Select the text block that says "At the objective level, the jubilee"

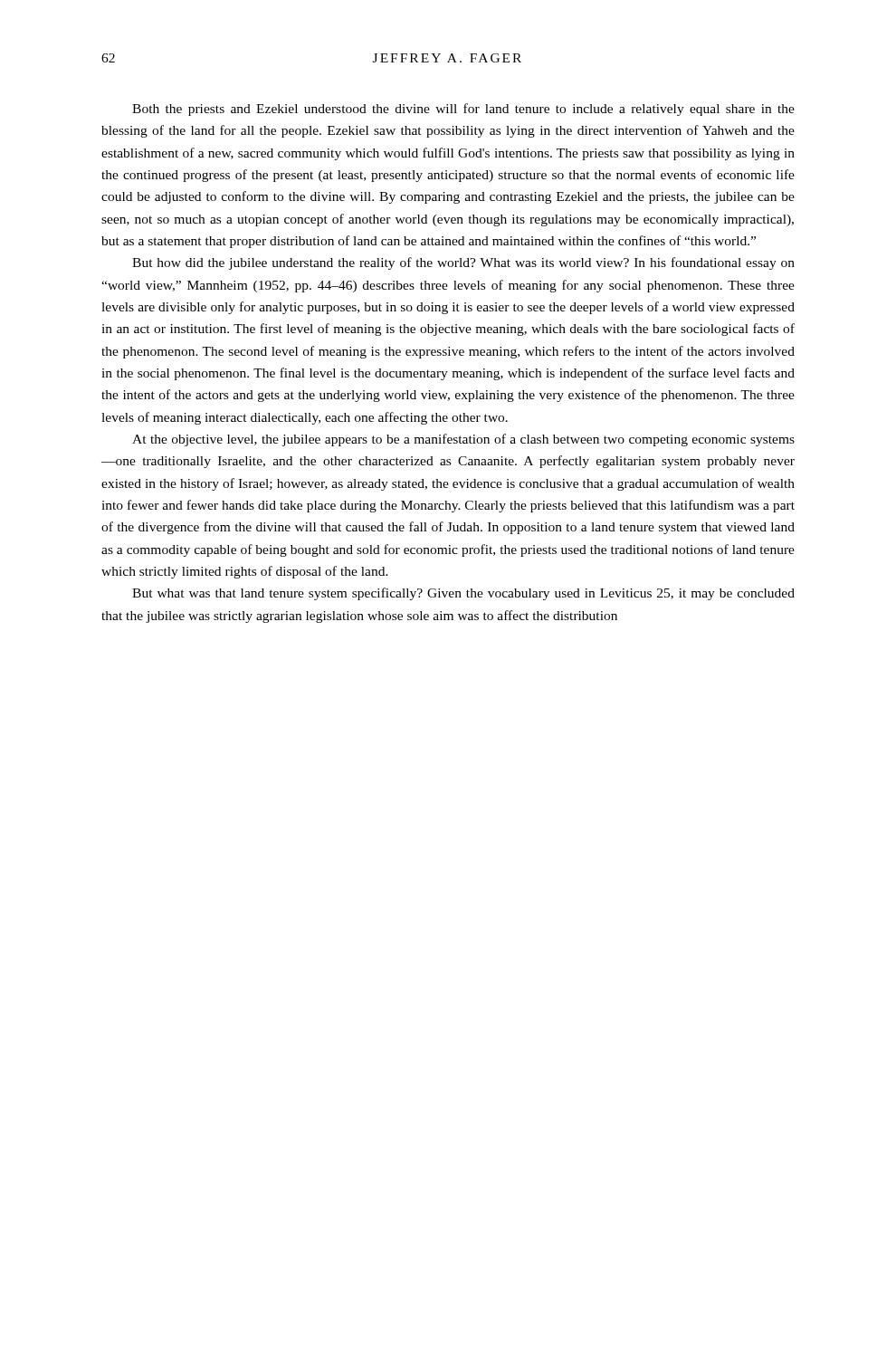click(x=448, y=505)
